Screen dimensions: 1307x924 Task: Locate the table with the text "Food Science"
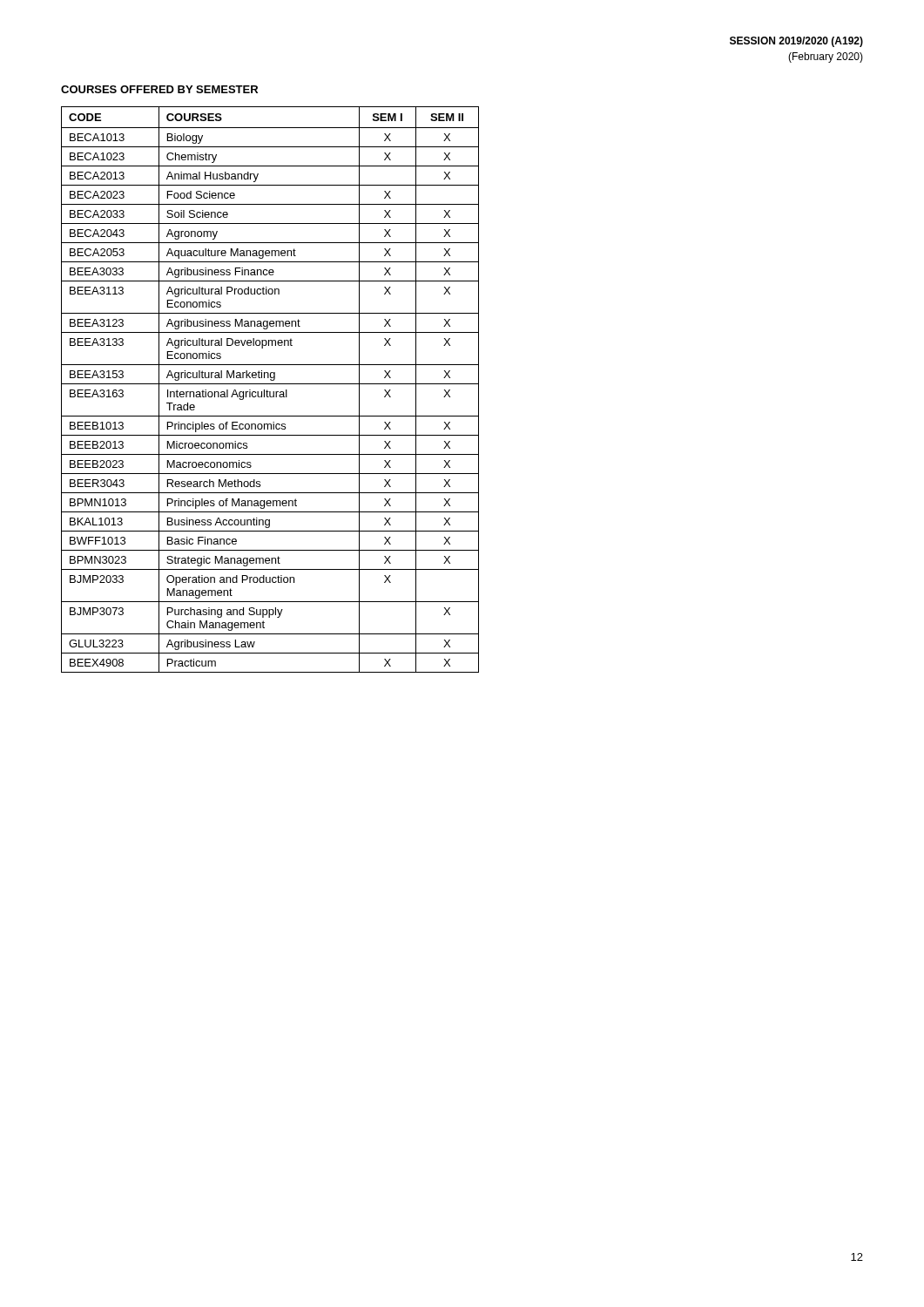click(x=270, y=389)
